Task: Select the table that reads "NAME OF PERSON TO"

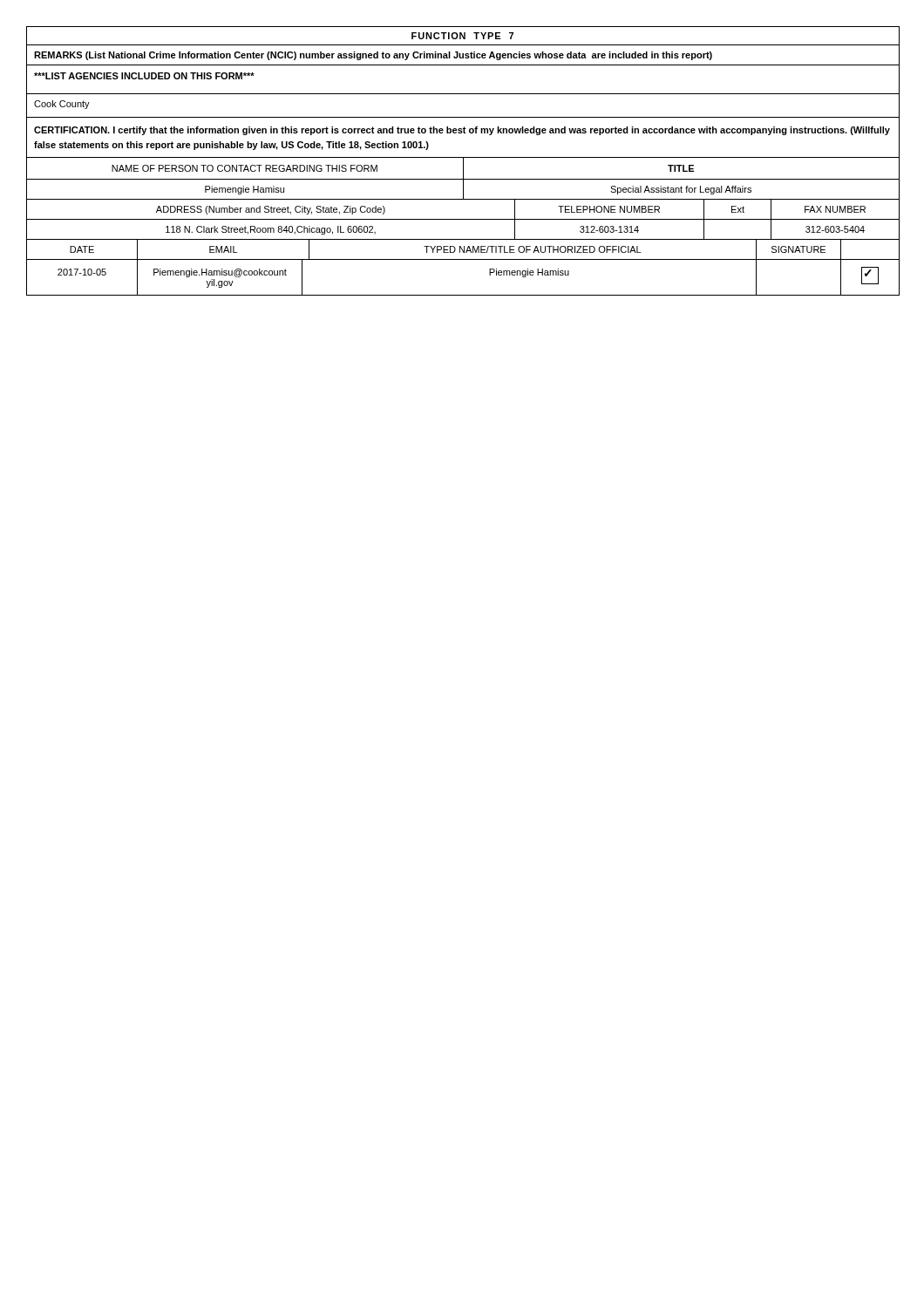Action: point(463,226)
